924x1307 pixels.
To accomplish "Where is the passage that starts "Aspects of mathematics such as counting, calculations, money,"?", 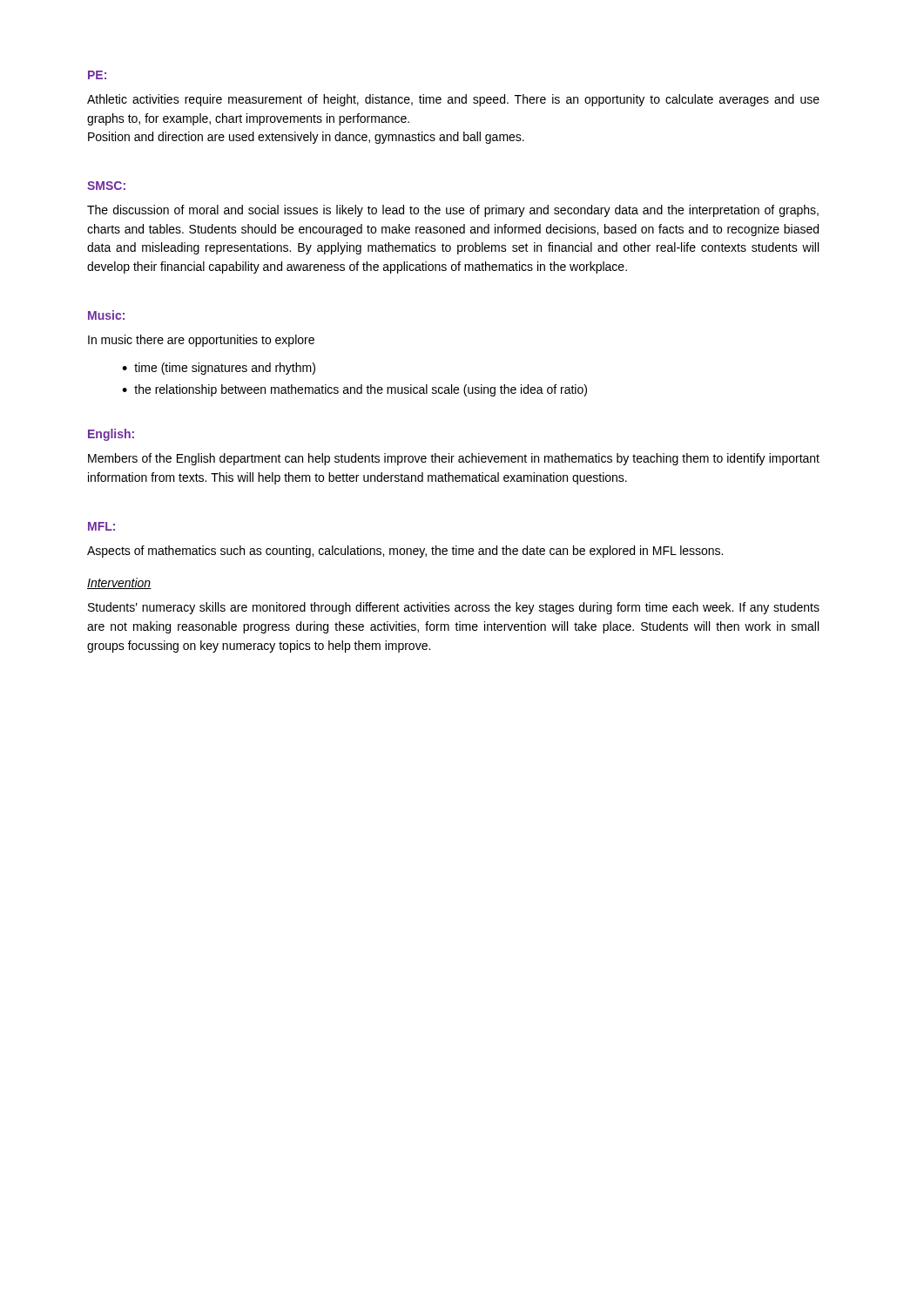I will click(x=406, y=550).
